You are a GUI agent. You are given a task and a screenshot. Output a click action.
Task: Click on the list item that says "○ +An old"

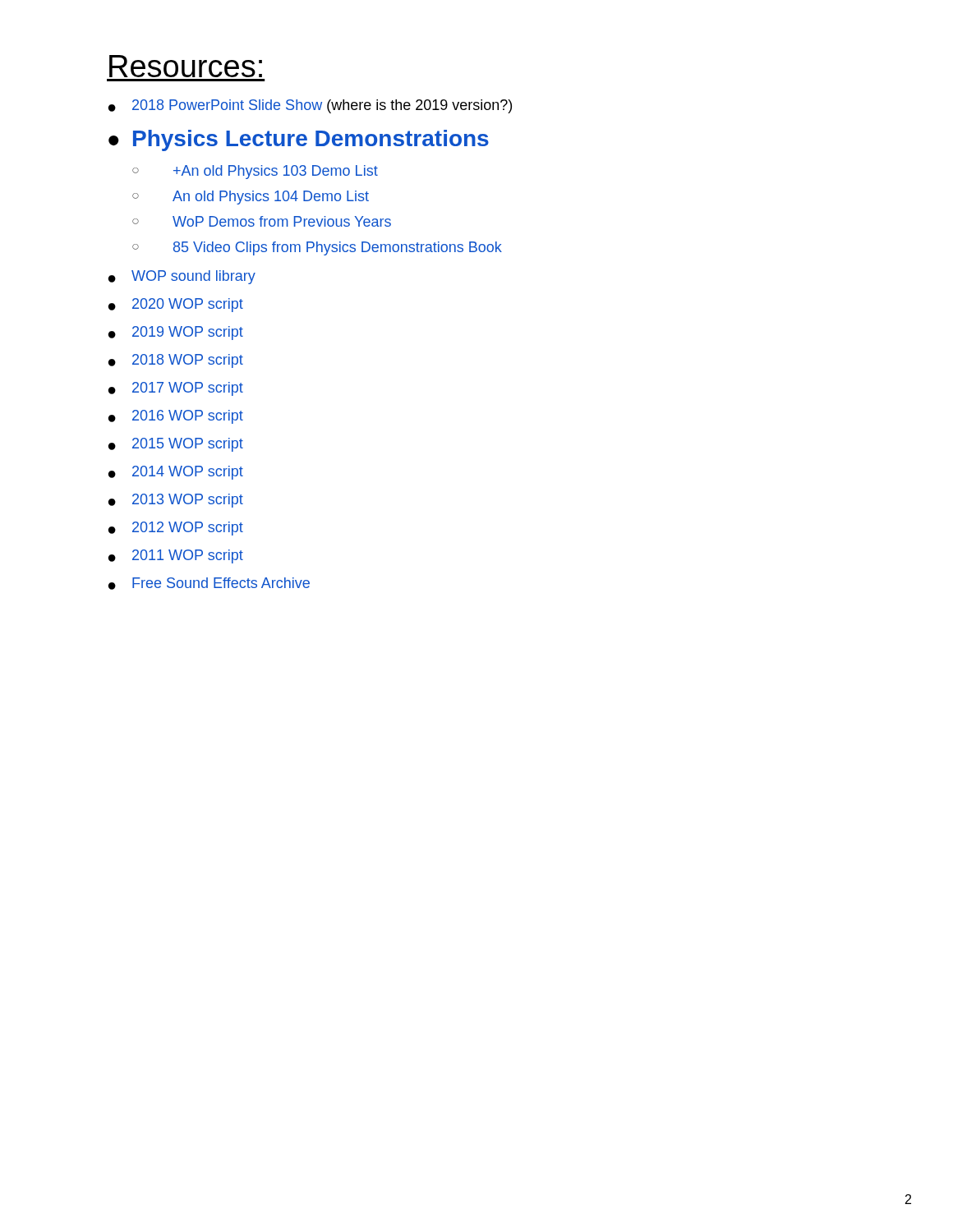pyautogui.click(x=254, y=171)
